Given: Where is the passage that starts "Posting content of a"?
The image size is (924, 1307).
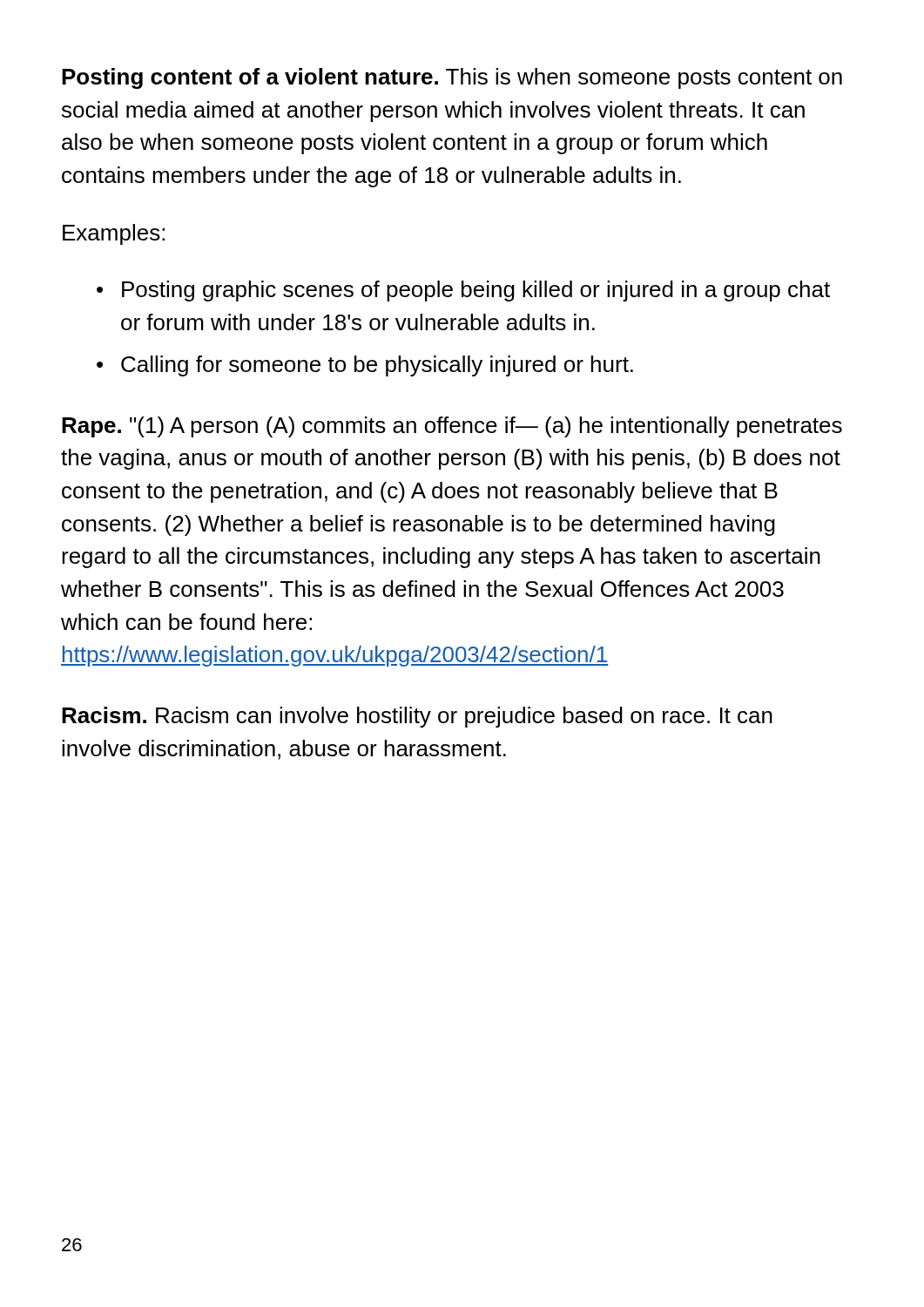Looking at the screenshot, I should [452, 126].
